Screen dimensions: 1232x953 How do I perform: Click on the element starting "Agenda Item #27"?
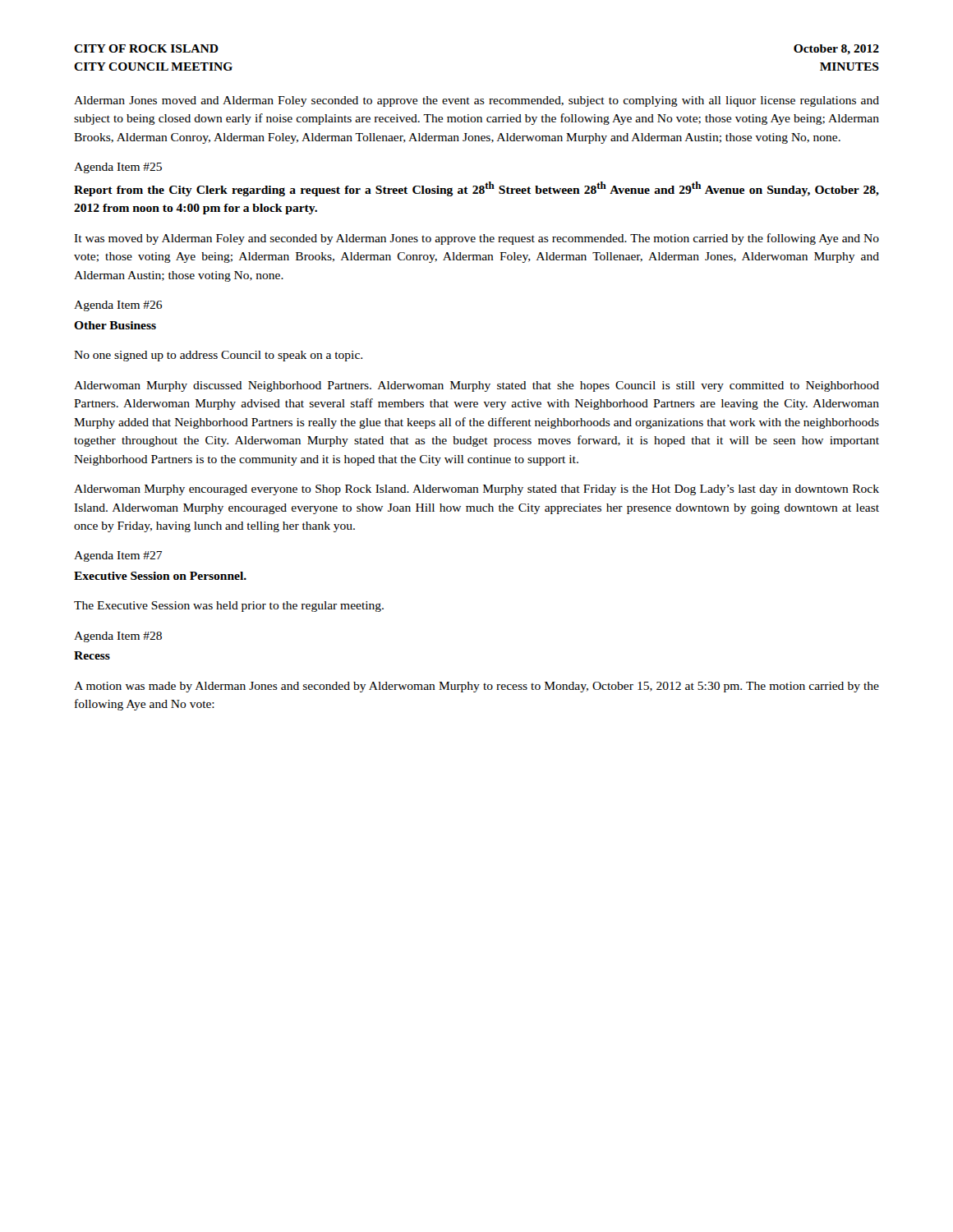118,556
